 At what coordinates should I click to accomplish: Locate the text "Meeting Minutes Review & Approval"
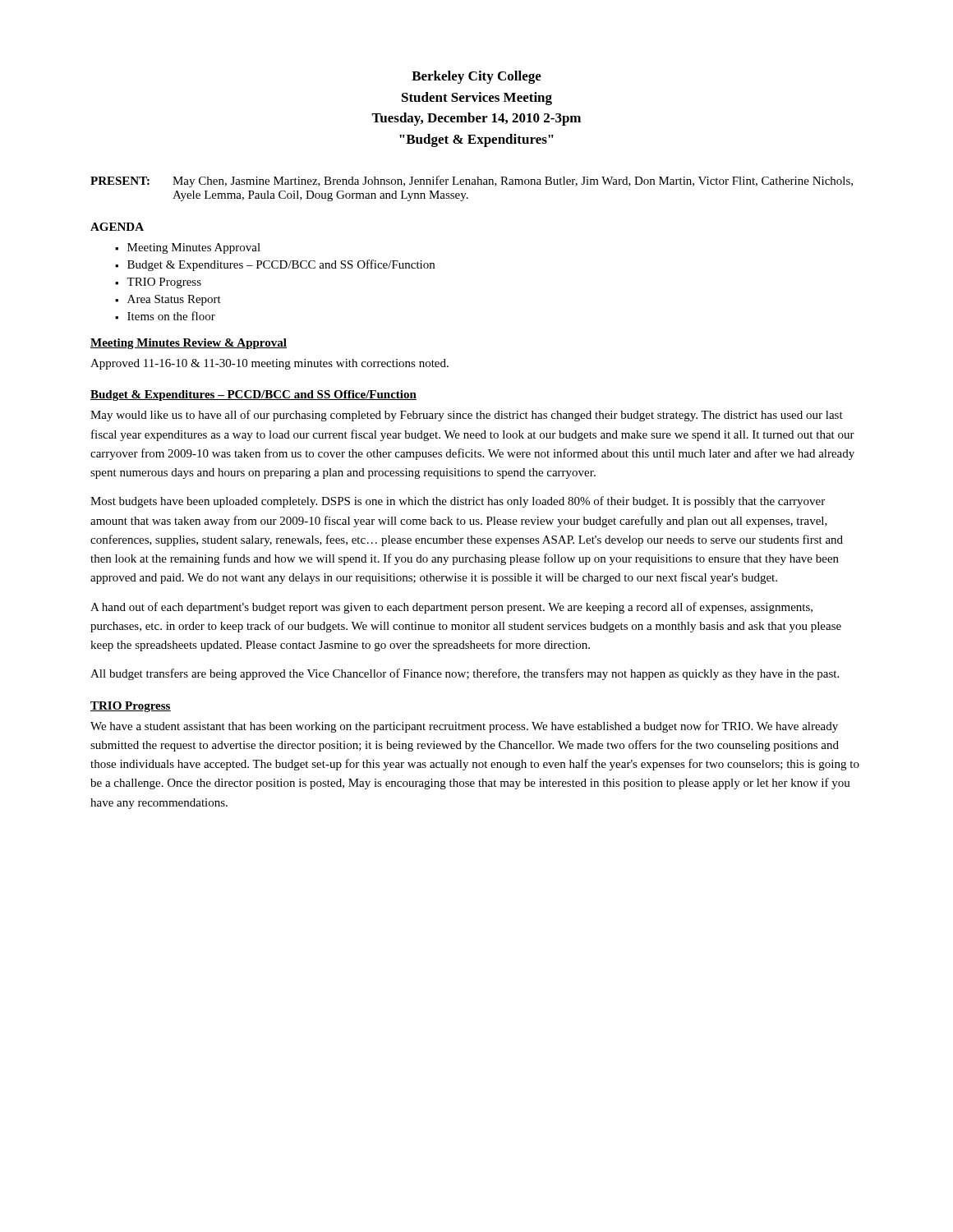pos(189,342)
